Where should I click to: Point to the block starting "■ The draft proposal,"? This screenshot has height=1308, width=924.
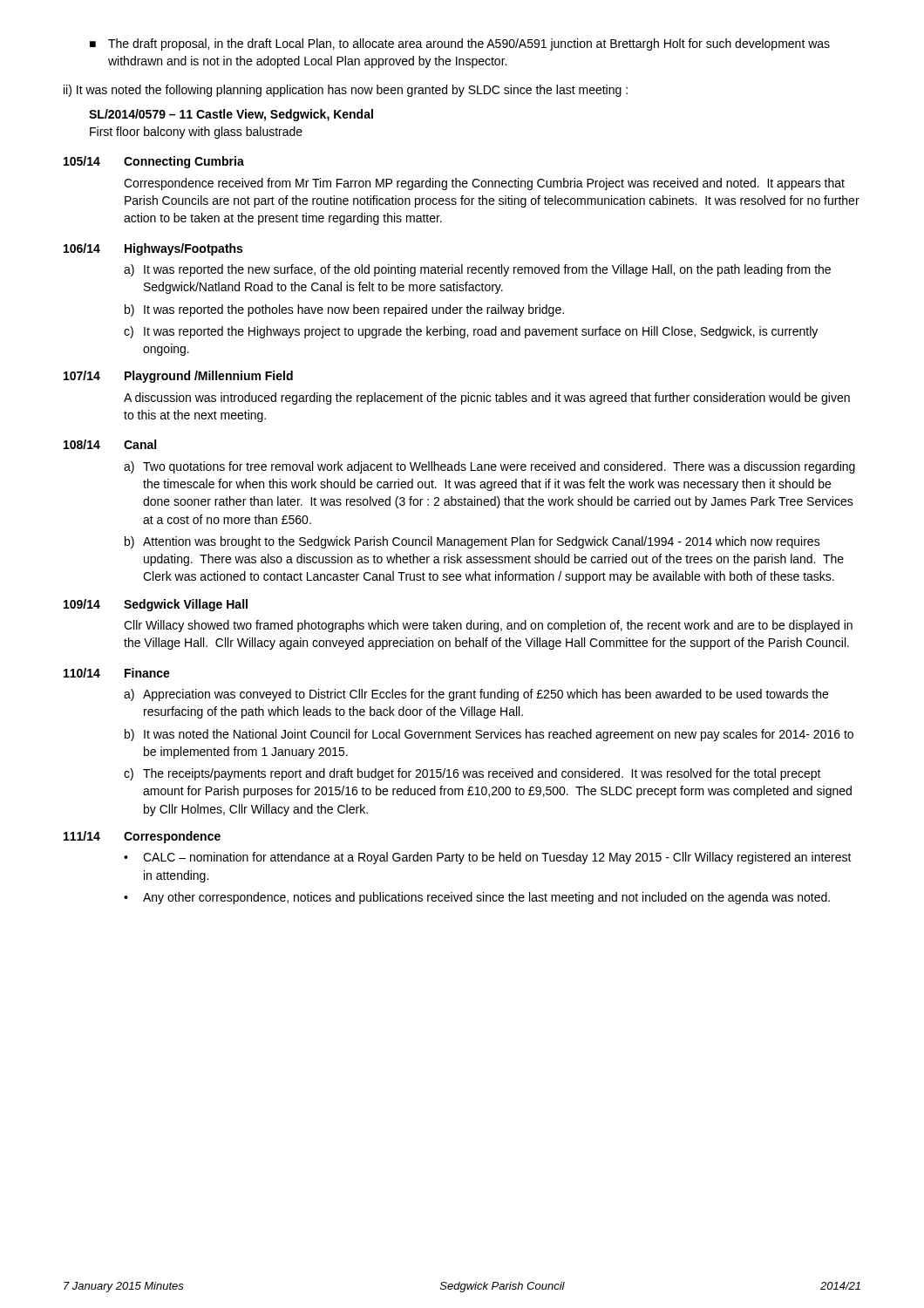(x=475, y=53)
